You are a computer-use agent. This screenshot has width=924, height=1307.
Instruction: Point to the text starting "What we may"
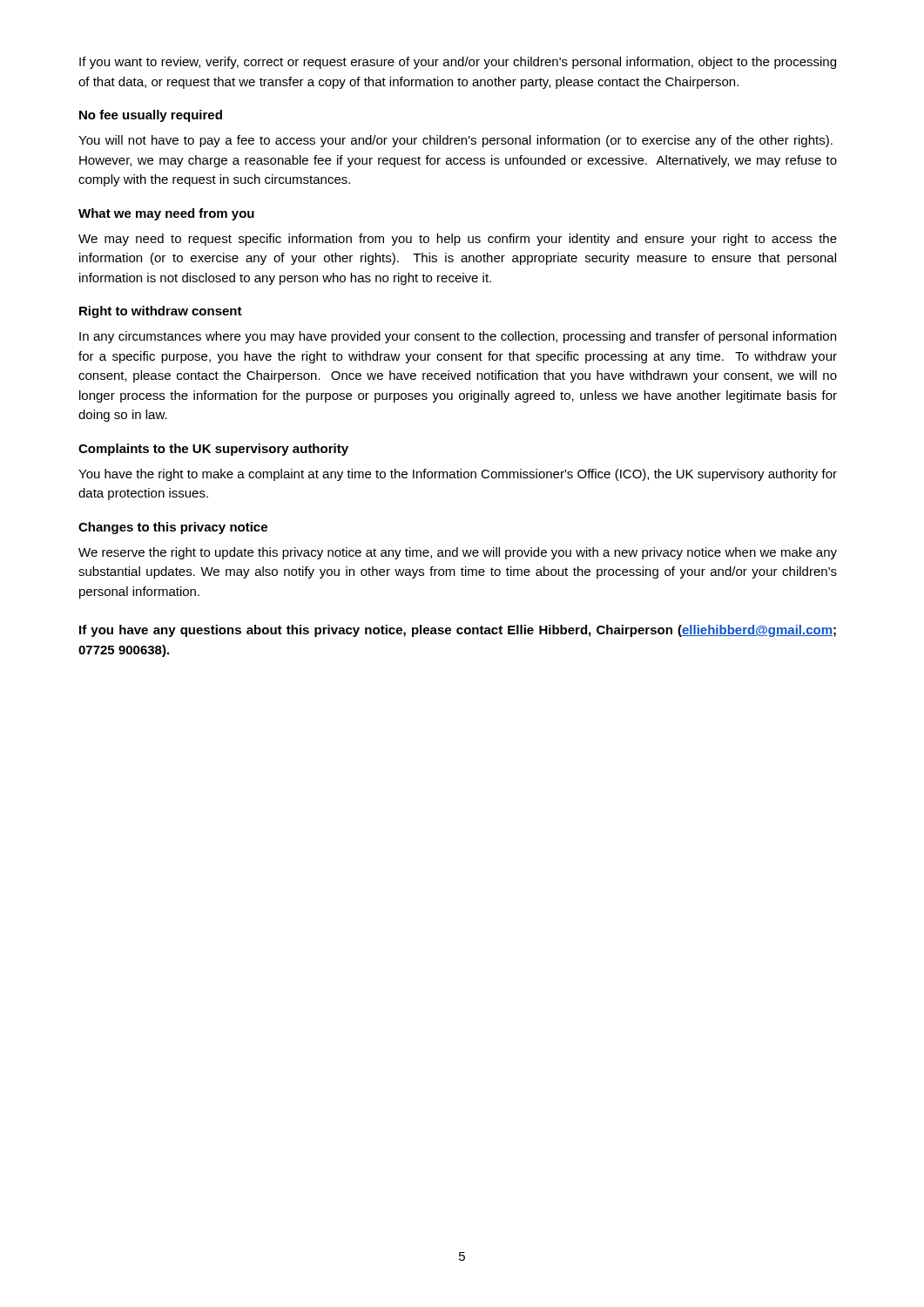[167, 213]
